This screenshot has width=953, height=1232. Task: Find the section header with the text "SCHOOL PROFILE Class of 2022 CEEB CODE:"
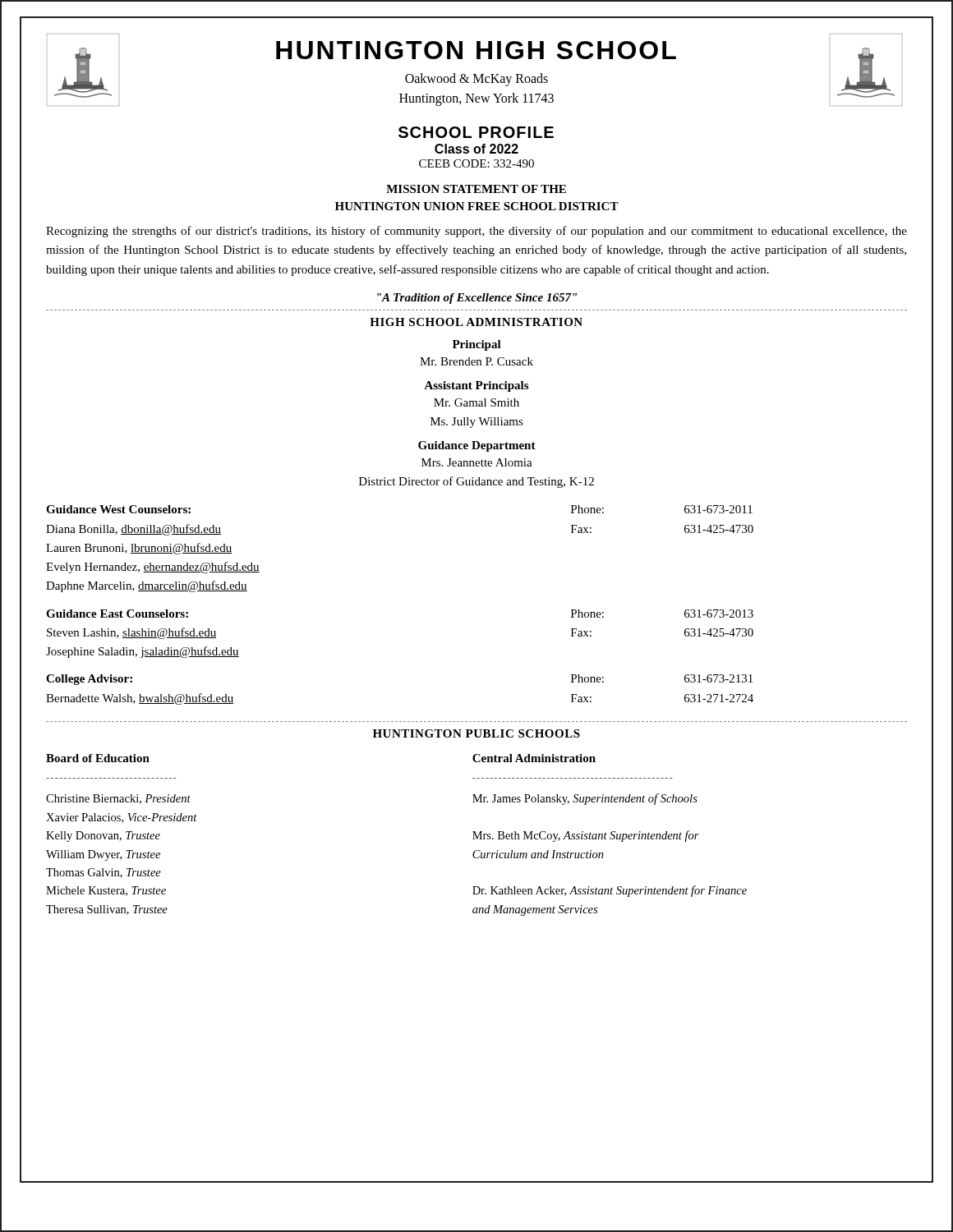[x=476, y=147]
